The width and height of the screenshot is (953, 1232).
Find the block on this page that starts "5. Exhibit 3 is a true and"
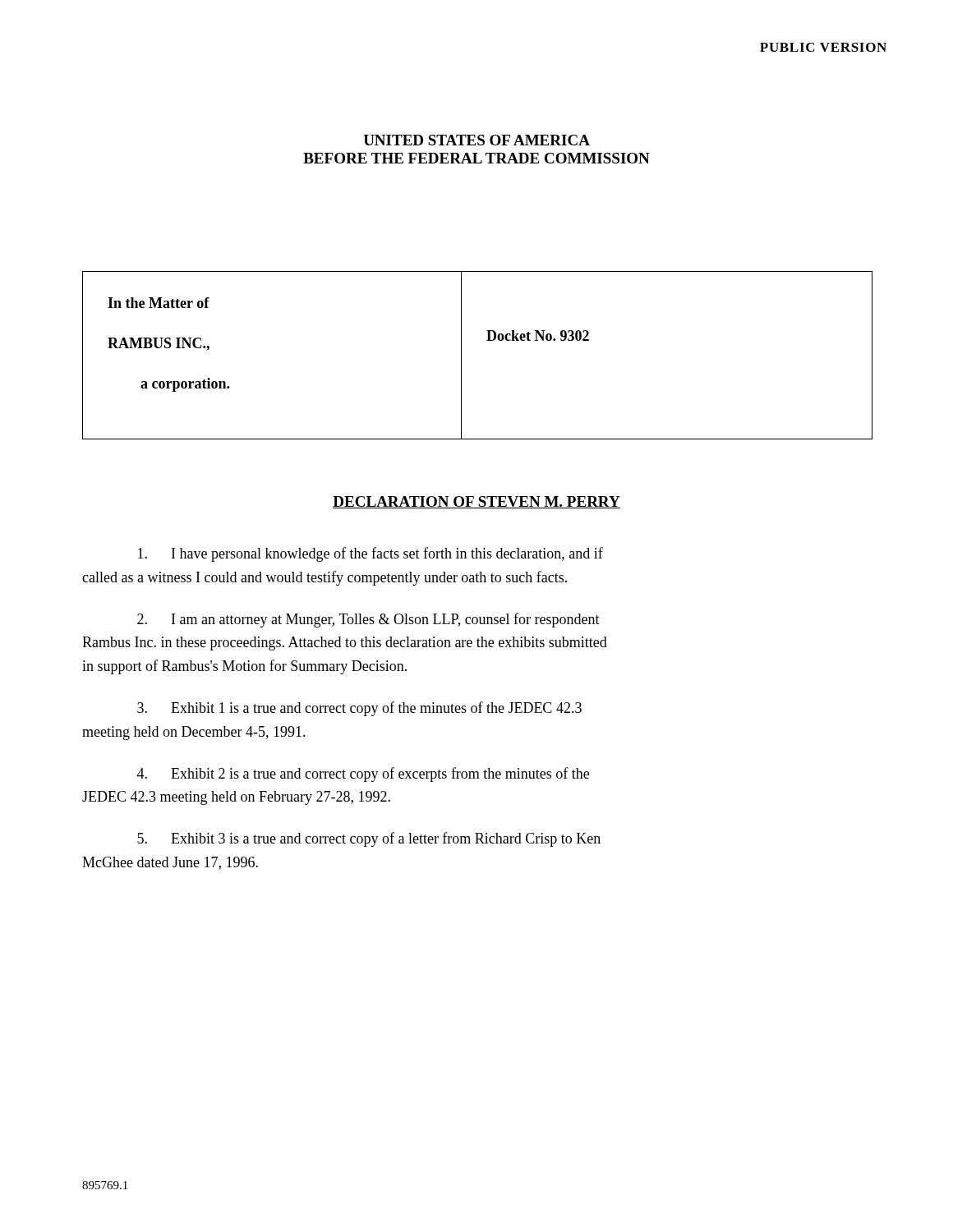point(476,839)
